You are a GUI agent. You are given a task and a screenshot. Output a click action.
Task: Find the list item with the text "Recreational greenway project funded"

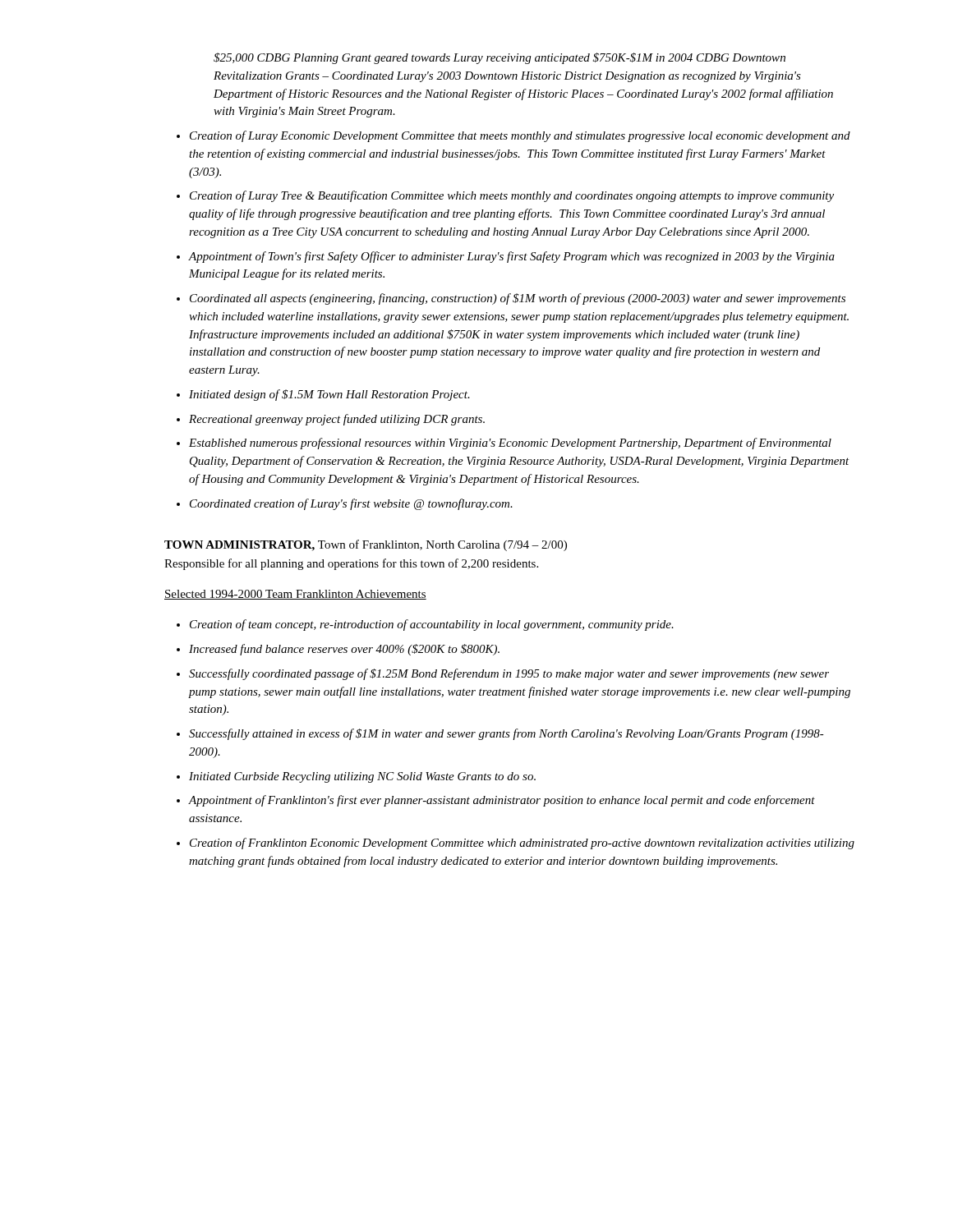337,418
